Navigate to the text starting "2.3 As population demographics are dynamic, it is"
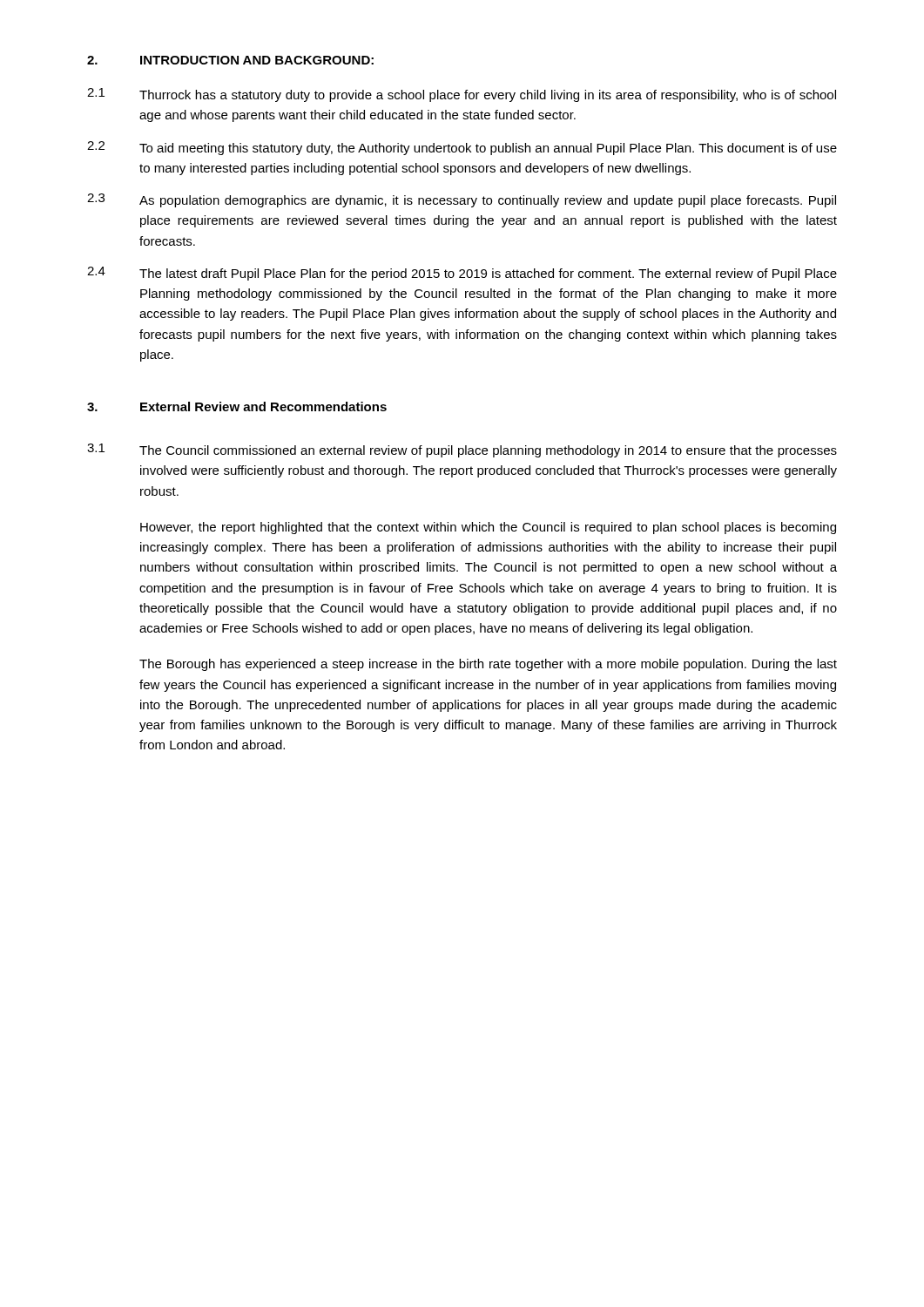924x1307 pixels. tap(462, 220)
